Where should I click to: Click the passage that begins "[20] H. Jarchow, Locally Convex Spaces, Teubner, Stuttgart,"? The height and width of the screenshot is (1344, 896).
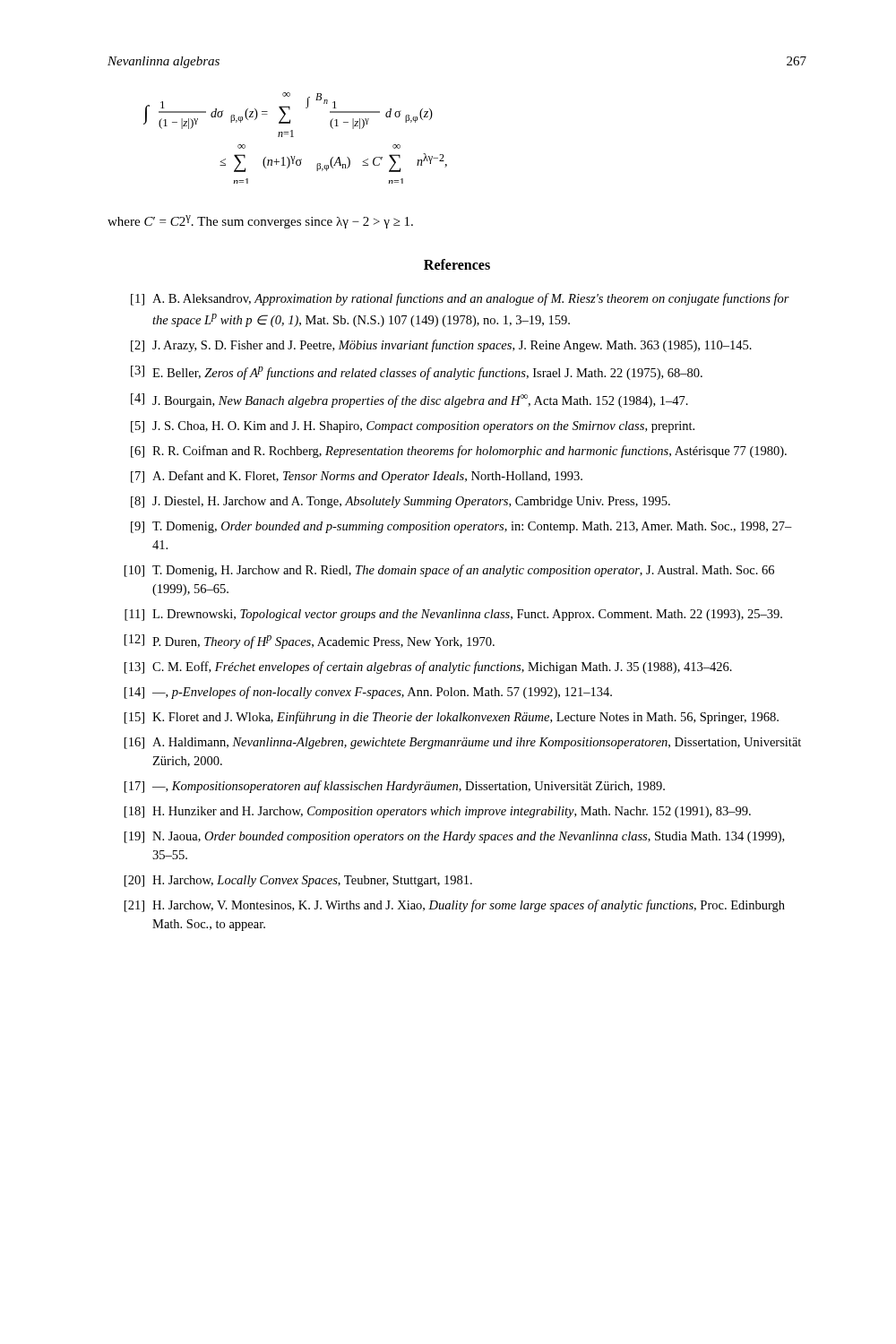click(457, 880)
